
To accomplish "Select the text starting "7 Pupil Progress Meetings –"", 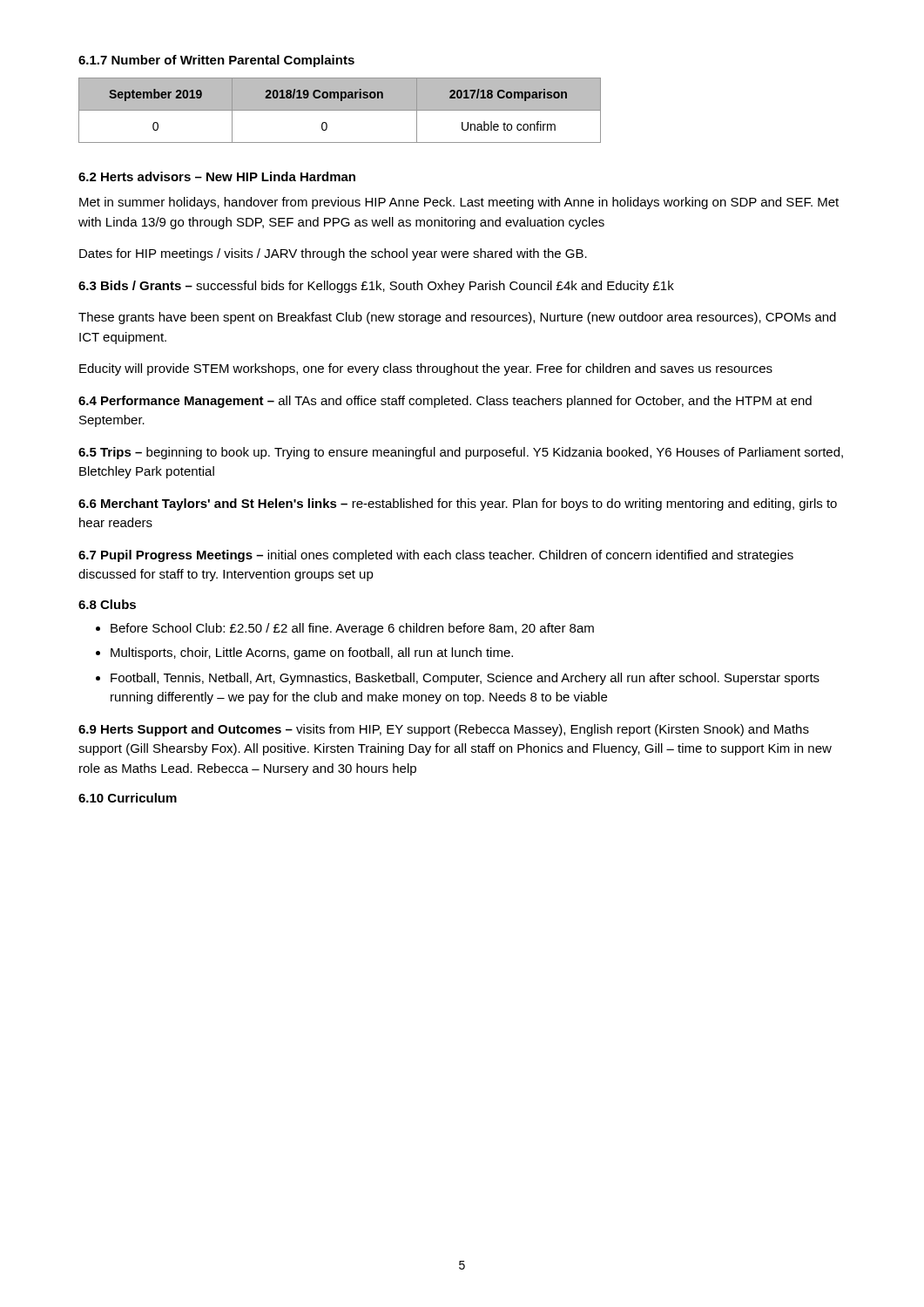I will (x=436, y=564).
